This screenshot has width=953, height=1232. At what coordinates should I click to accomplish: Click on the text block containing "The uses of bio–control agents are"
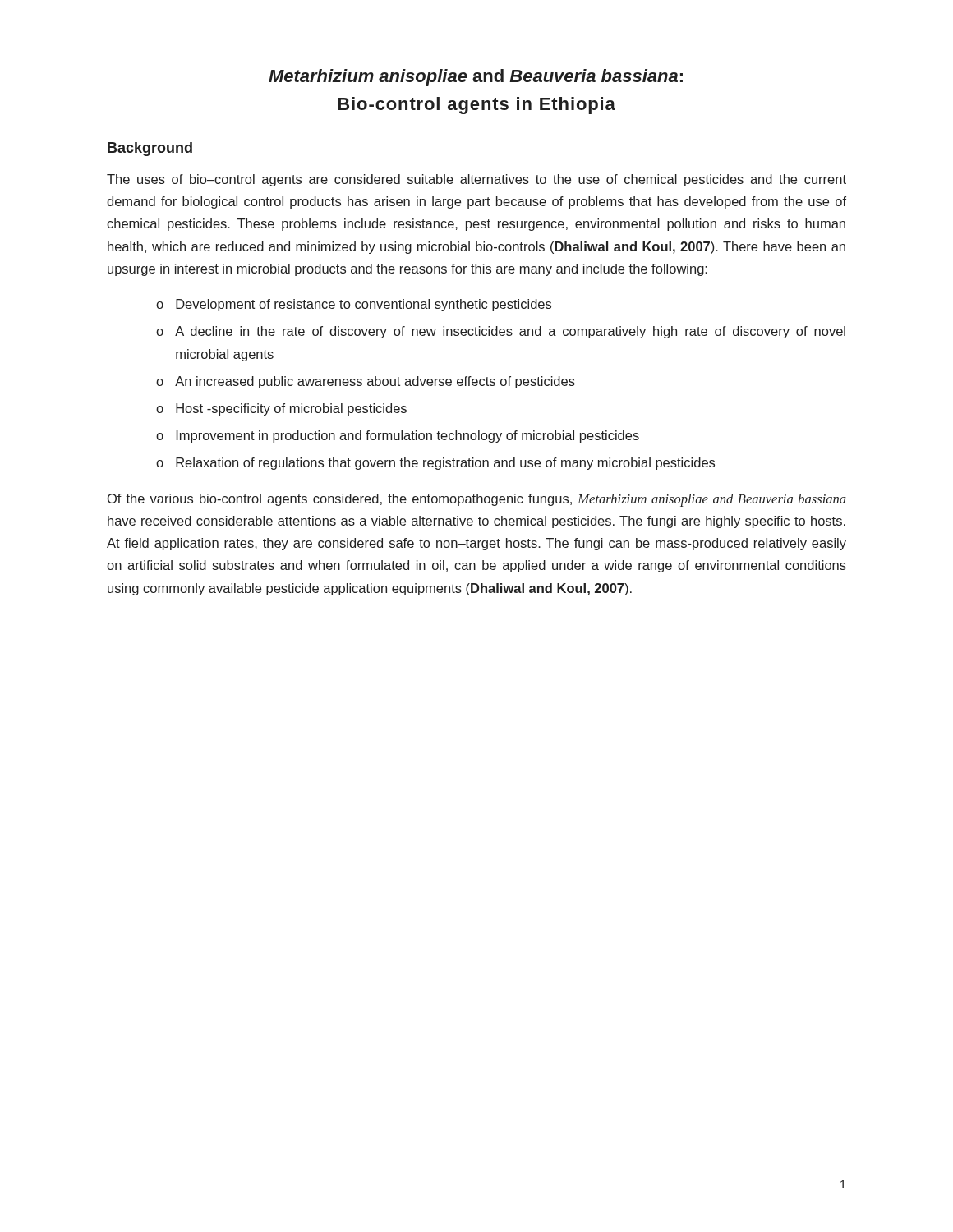point(476,224)
